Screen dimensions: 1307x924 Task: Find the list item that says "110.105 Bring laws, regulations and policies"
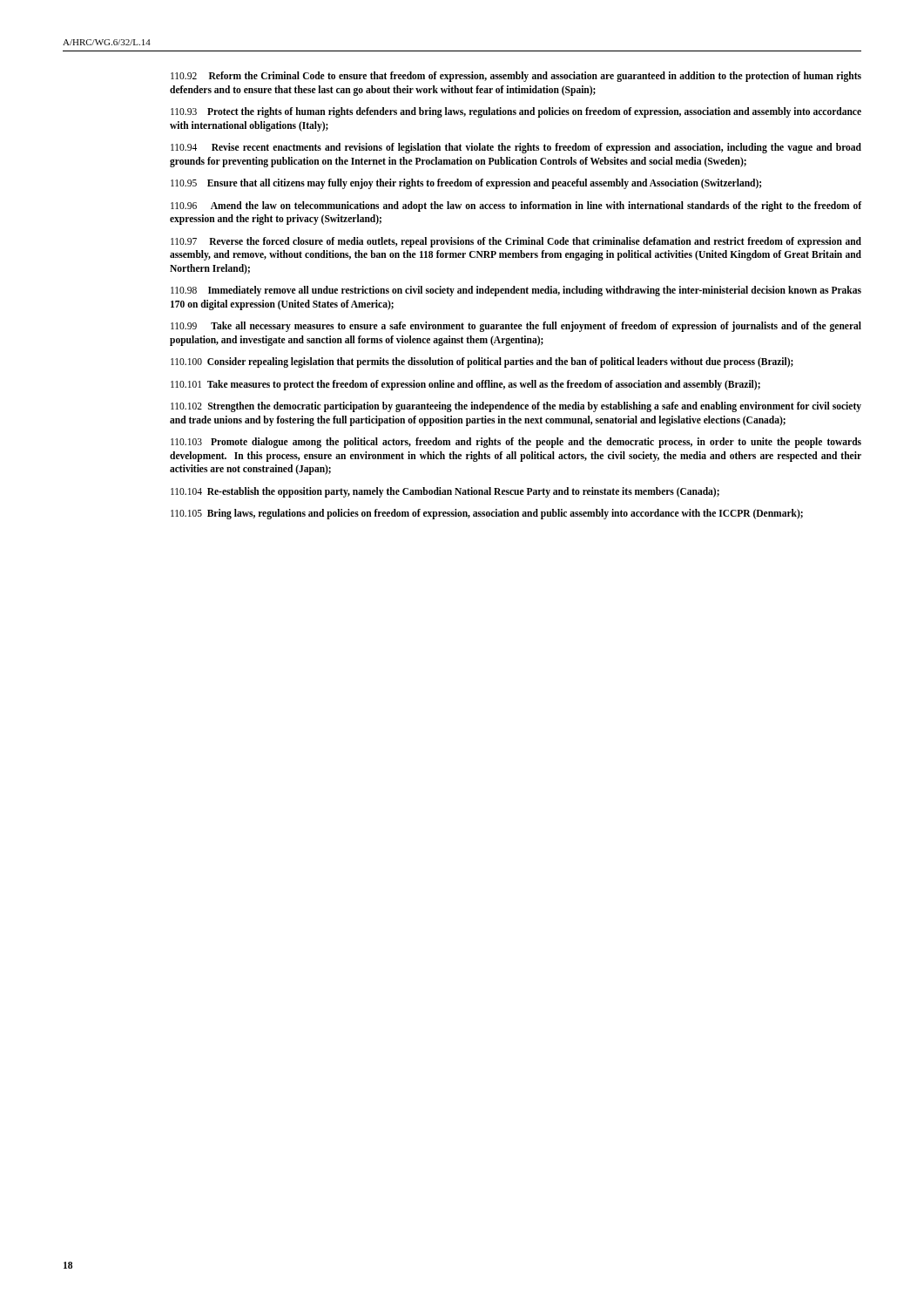(487, 514)
